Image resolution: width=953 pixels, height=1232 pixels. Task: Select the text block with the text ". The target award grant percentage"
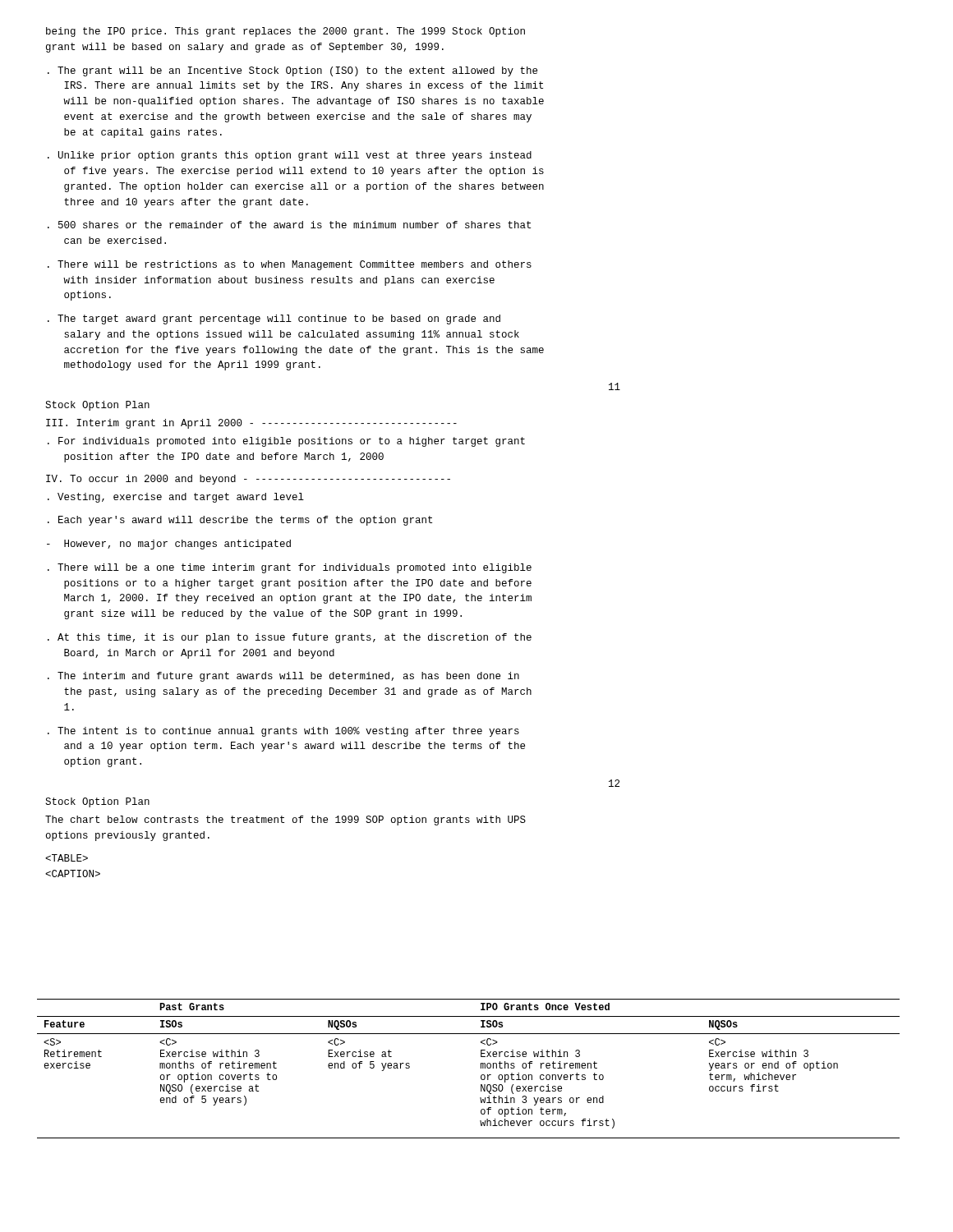(x=333, y=343)
